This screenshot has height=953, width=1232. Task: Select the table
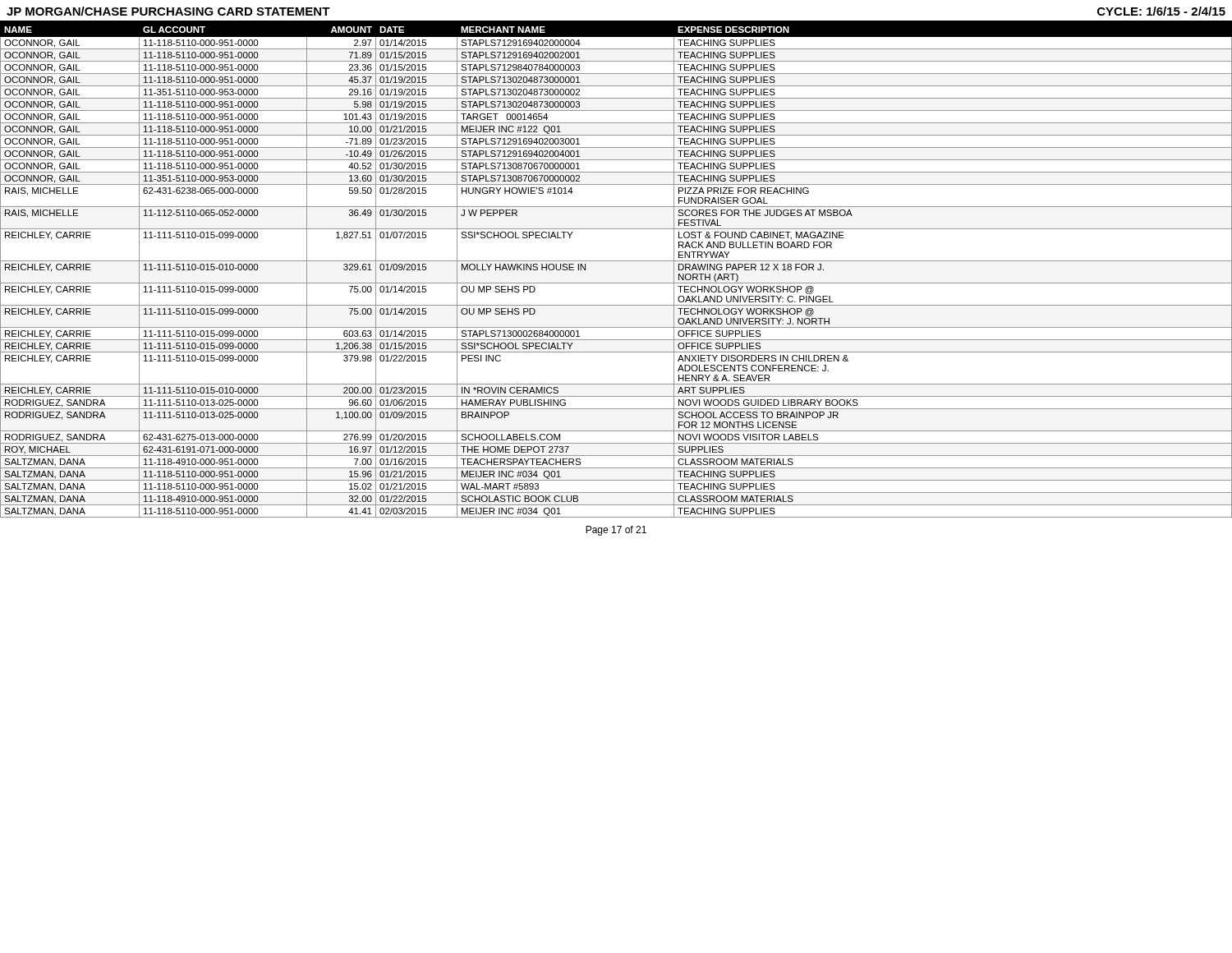pyautogui.click(x=616, y=270)
